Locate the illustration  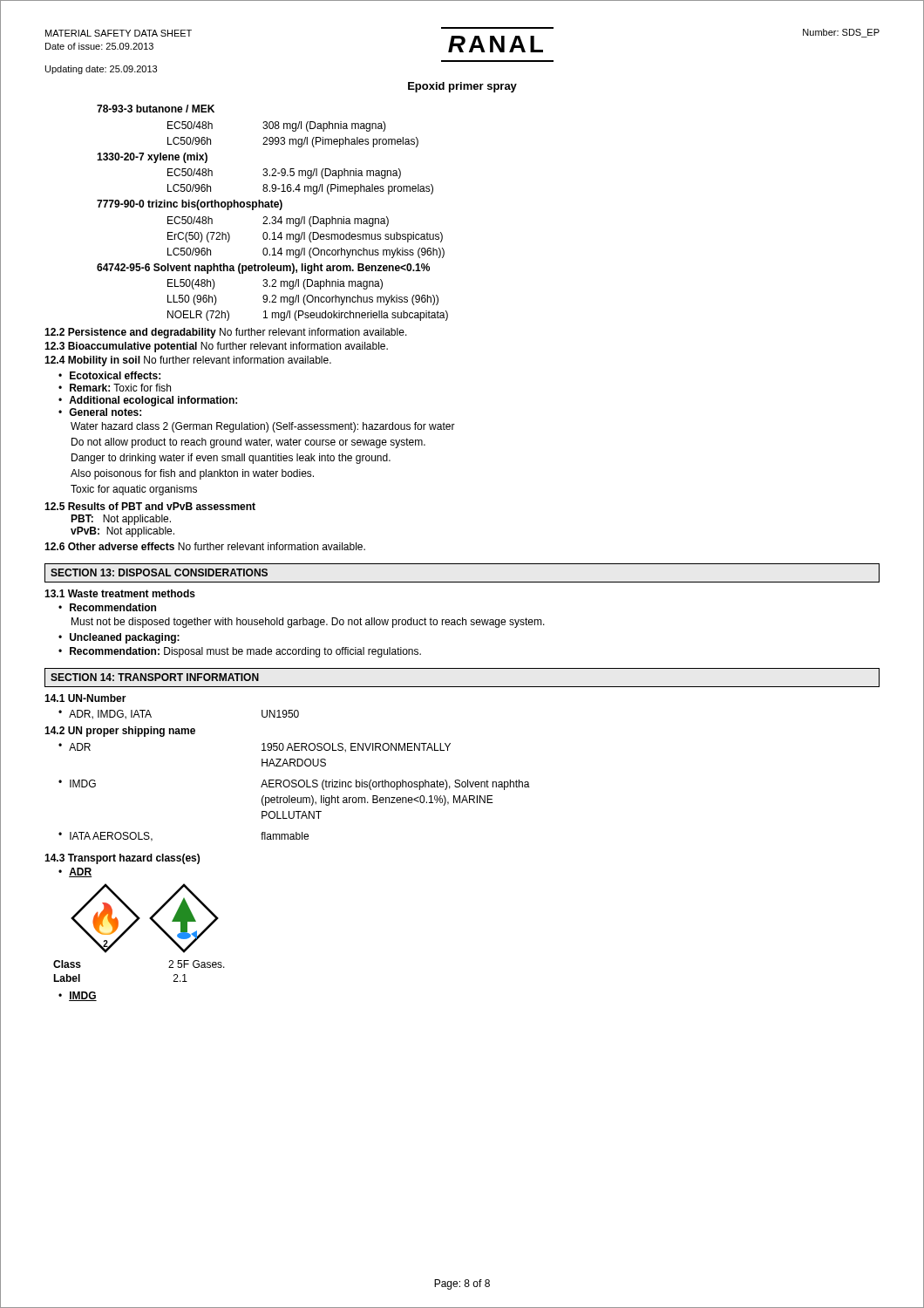tap(475, 919)
